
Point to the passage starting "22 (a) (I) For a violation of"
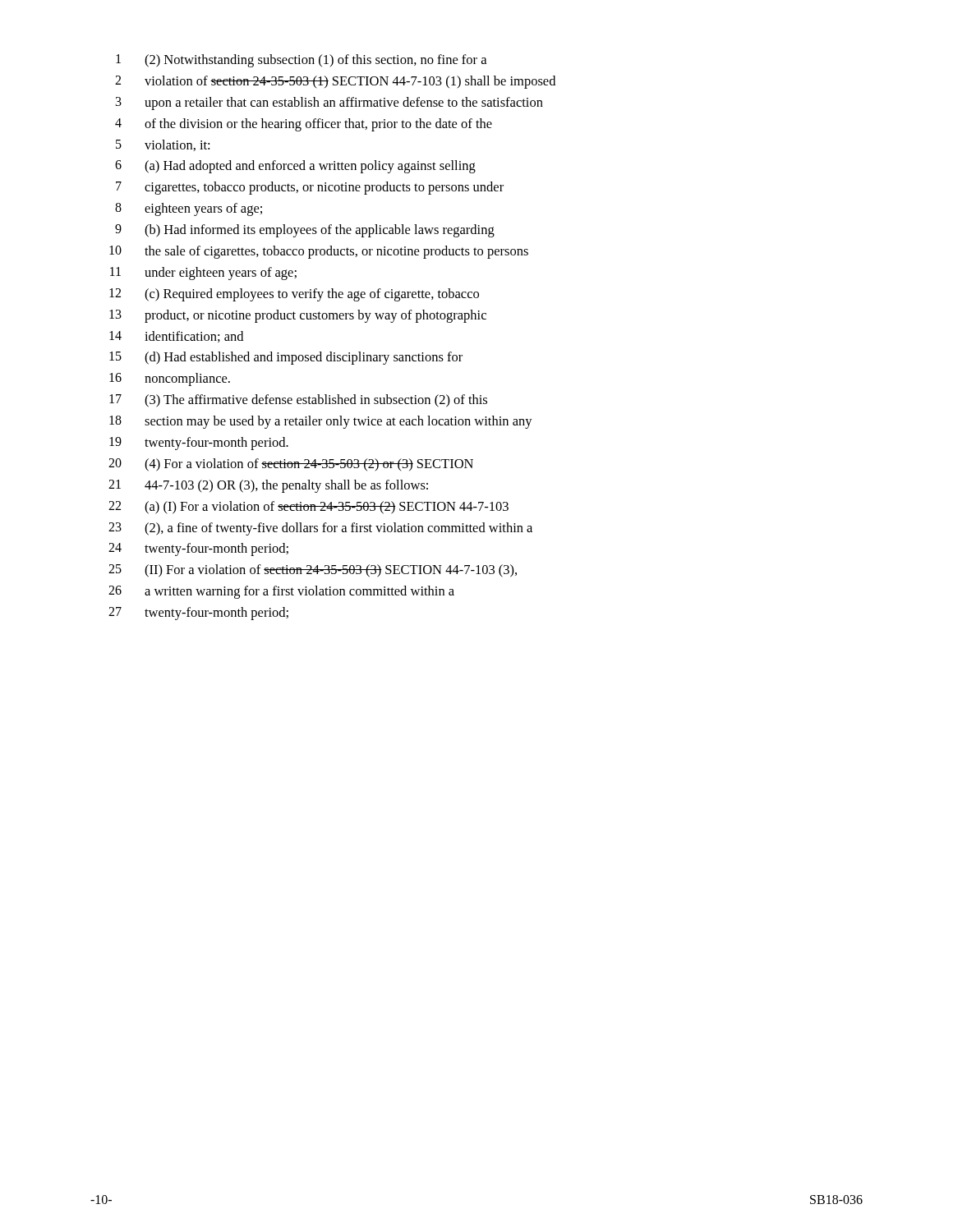(476, 528)
